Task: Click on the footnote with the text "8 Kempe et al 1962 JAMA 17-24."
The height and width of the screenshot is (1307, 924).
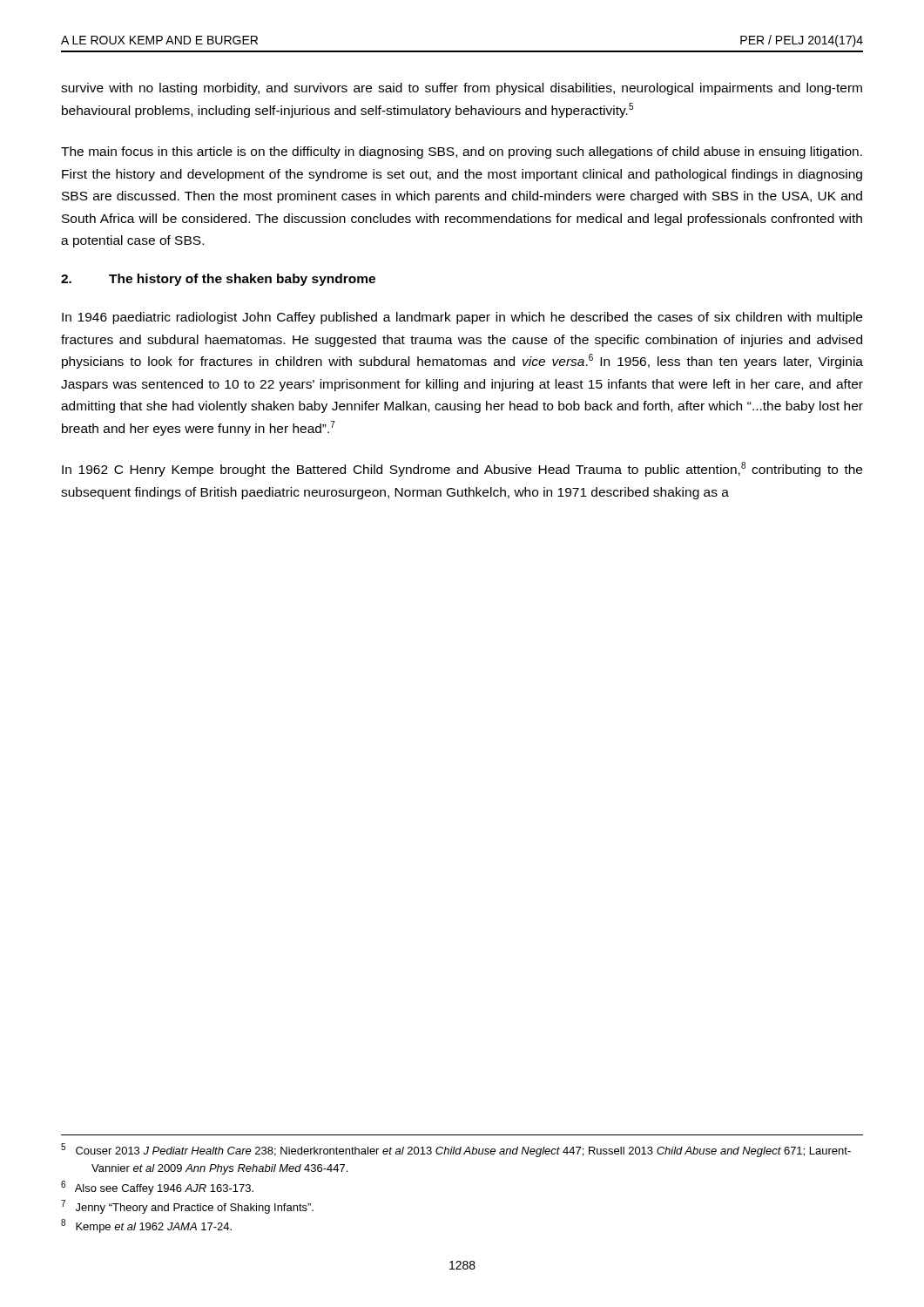Action: [x=147, y=1225]
